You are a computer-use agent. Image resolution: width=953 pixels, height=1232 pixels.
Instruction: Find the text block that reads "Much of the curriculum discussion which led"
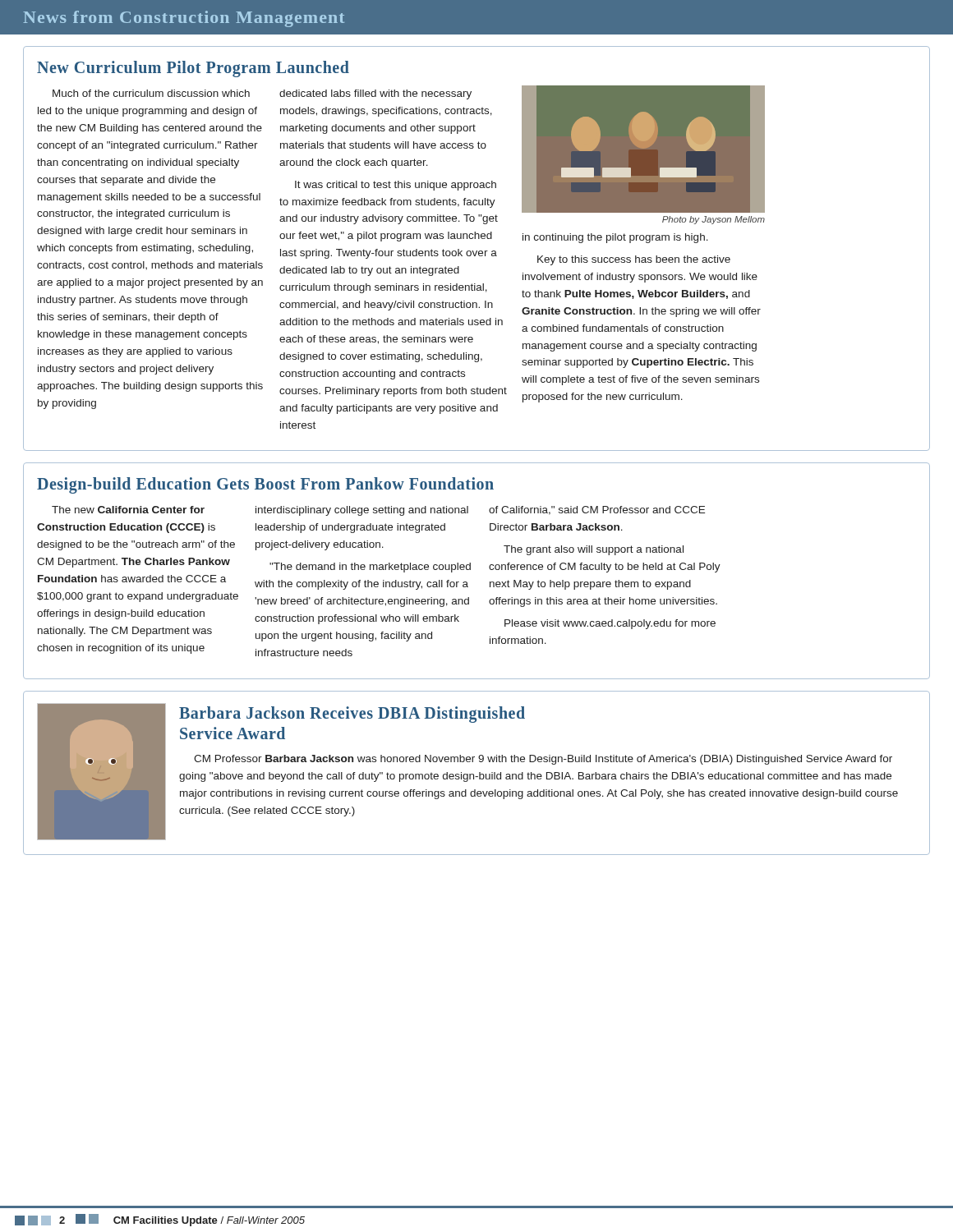151,249
